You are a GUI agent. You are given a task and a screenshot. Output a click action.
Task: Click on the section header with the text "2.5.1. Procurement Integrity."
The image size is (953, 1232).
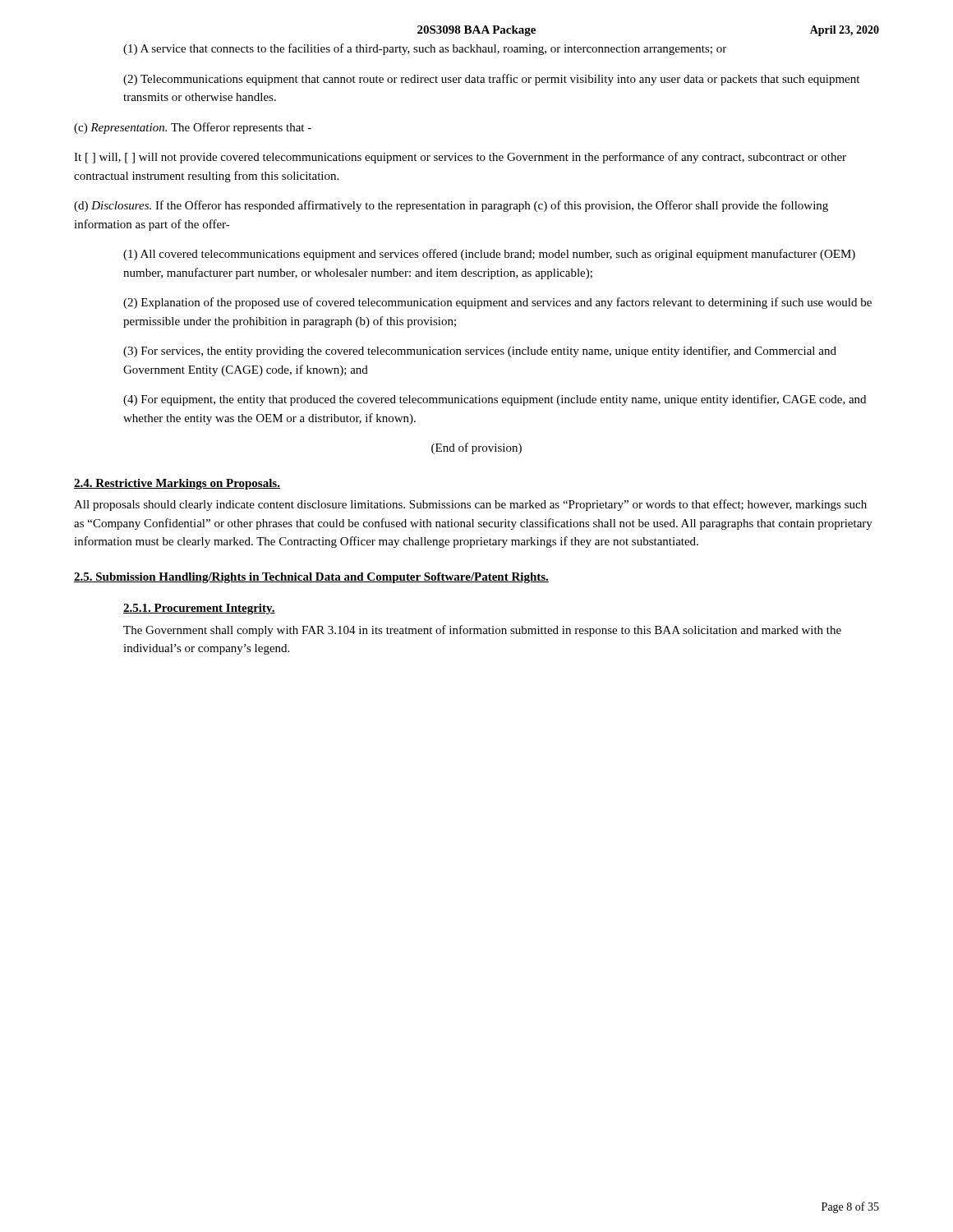199,608
